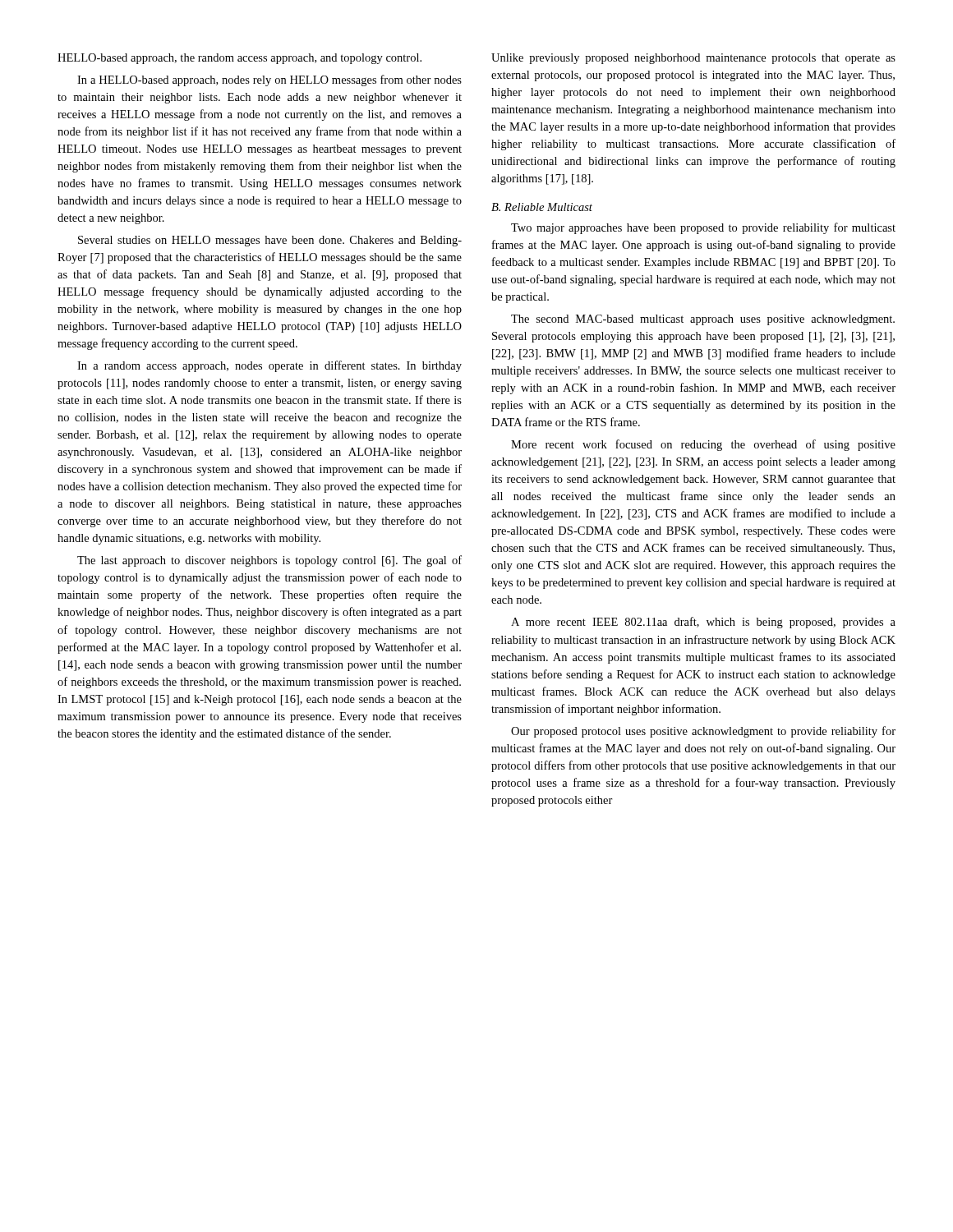953x1232 pixels.
Task: Find the text block that says "Unlike previously proposed neighborhood"
Action: pyautogui.click(x=693, y=118)
